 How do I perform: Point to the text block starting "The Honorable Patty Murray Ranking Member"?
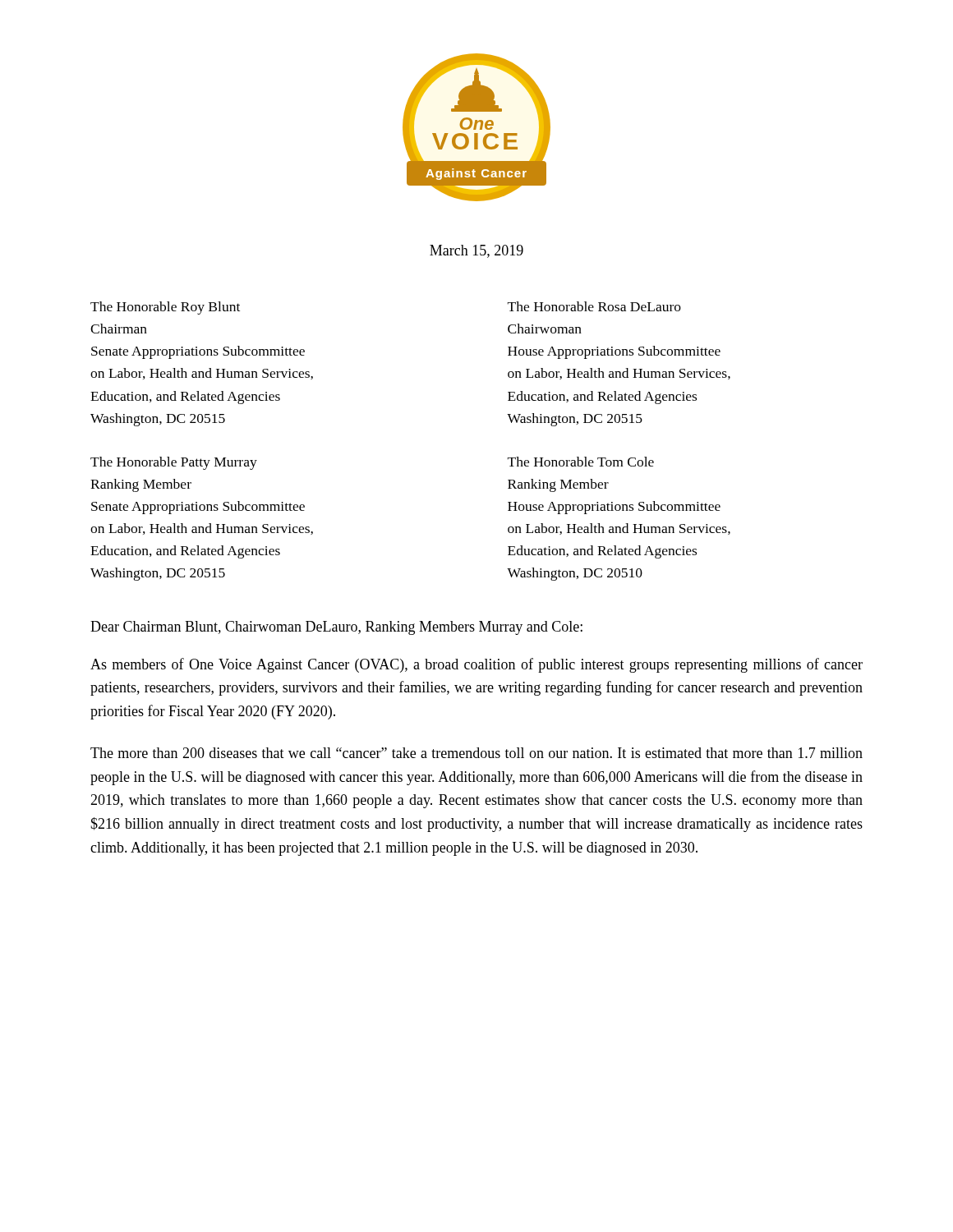tap(202, 517)
